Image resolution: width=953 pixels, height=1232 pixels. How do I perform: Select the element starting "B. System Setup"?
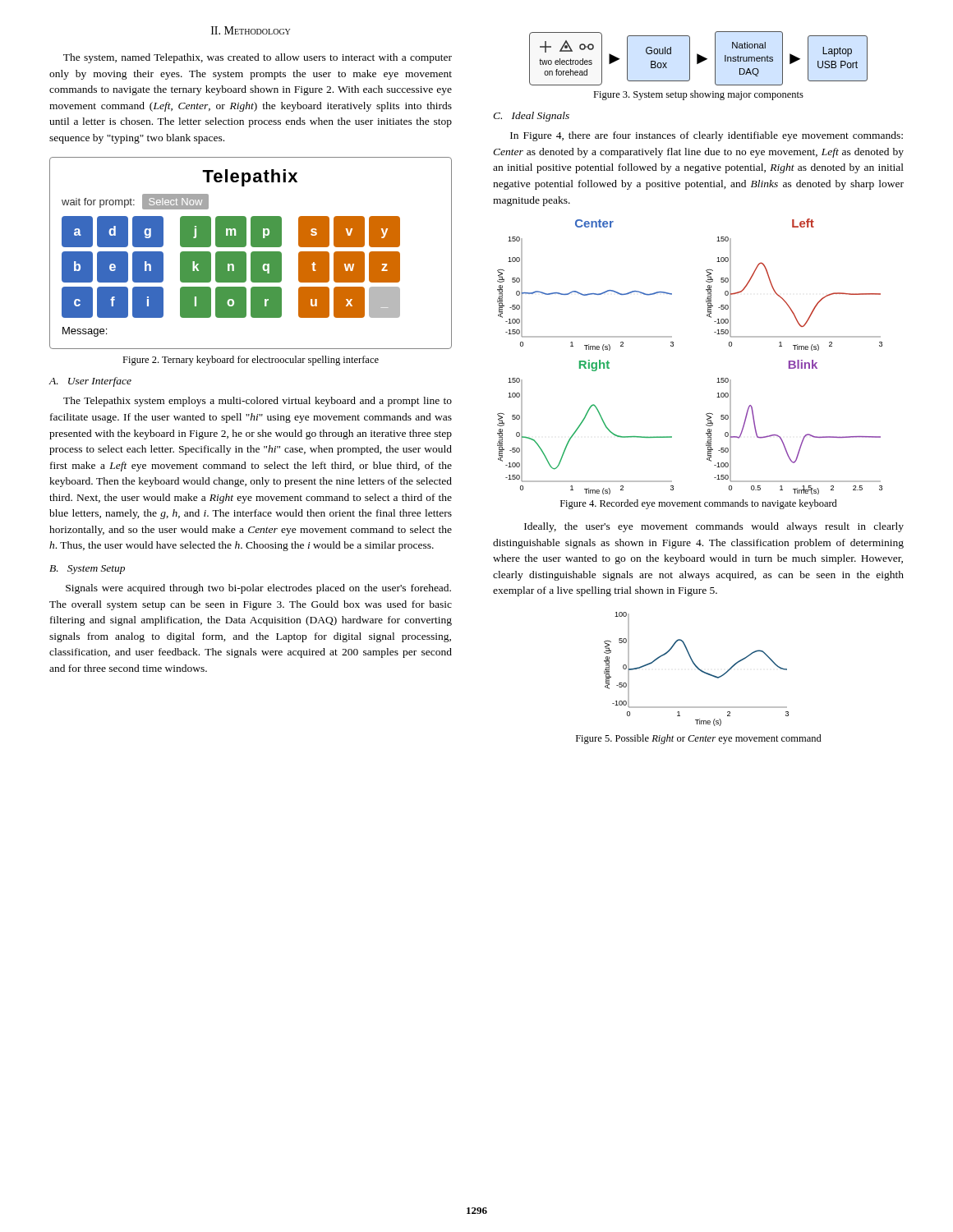click(x=87, y=568)
